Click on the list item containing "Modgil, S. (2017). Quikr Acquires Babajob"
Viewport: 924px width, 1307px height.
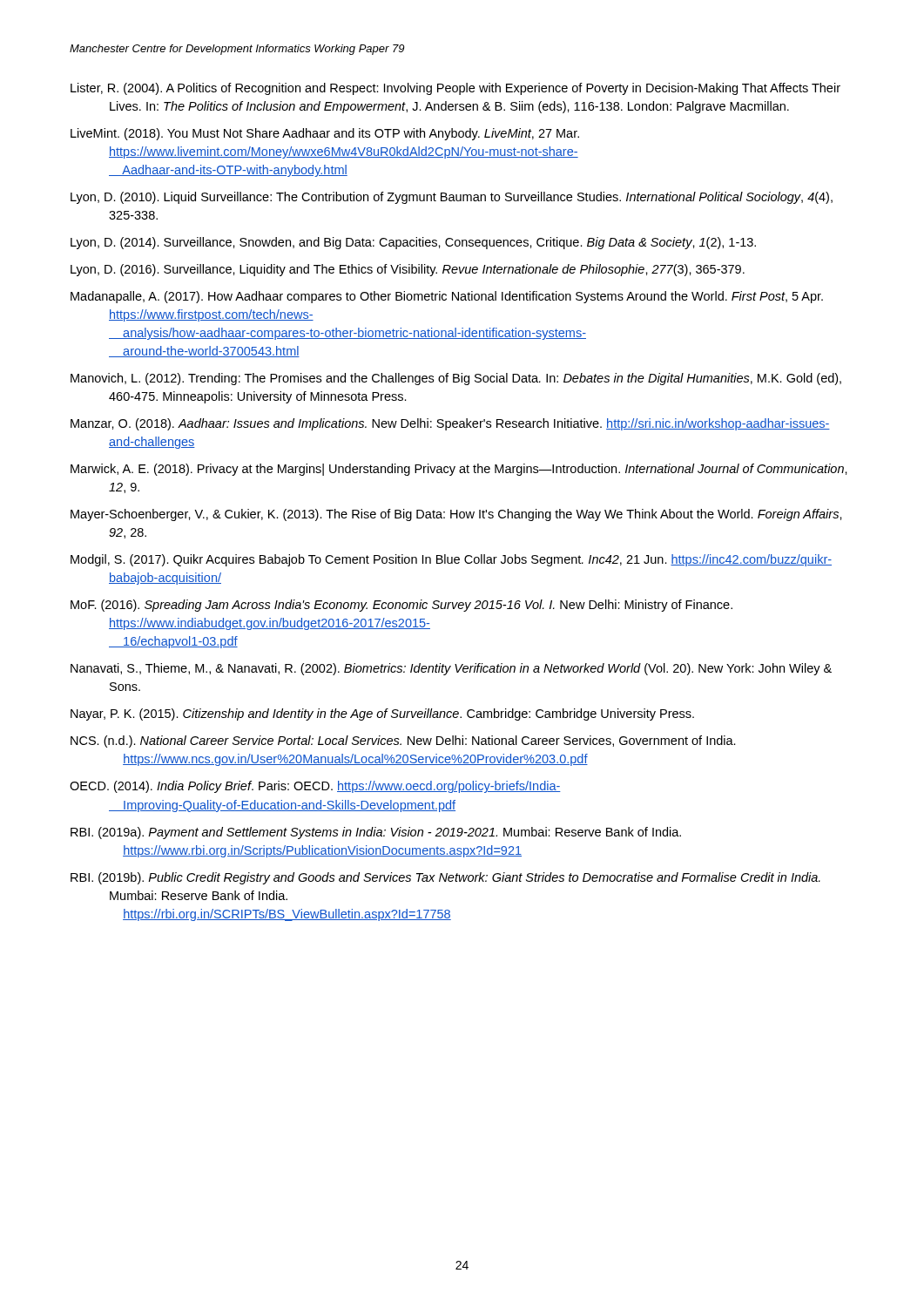click(x=451, y=569)
